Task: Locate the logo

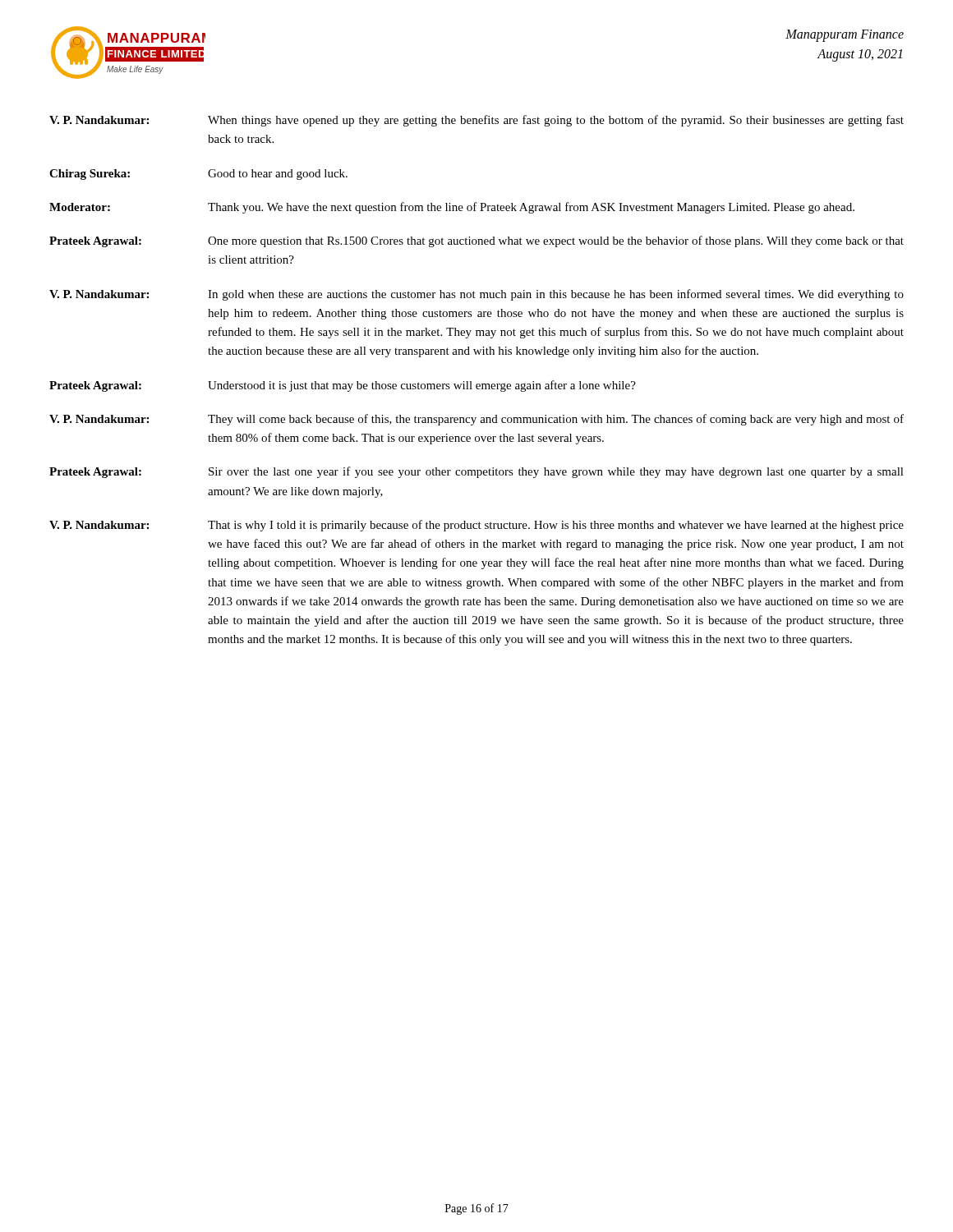Action: tap(127, 53)
